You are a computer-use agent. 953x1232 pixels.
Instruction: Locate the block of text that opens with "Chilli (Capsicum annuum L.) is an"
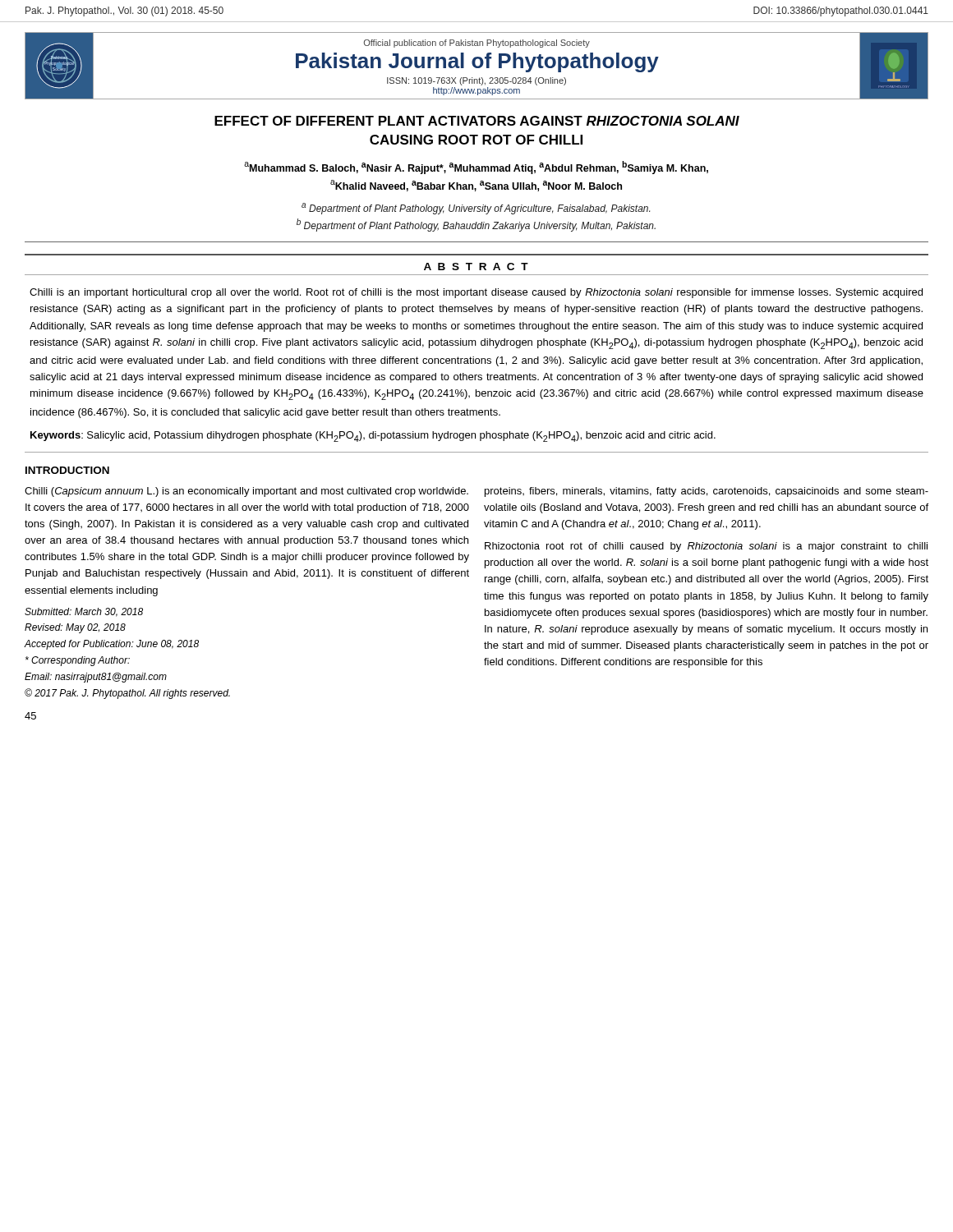point(247,540)
